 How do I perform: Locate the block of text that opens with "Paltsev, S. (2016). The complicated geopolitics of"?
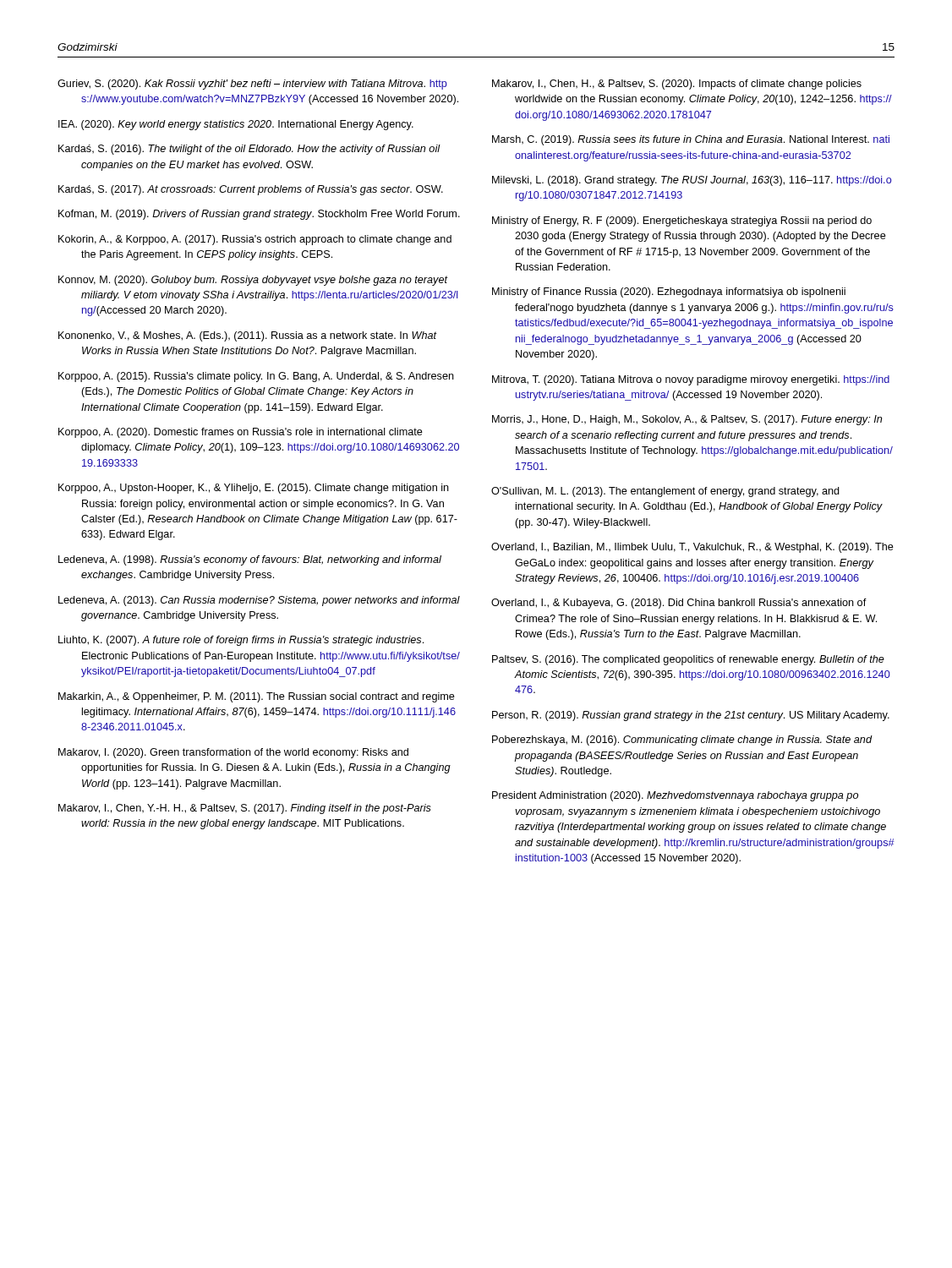(691, 675)
